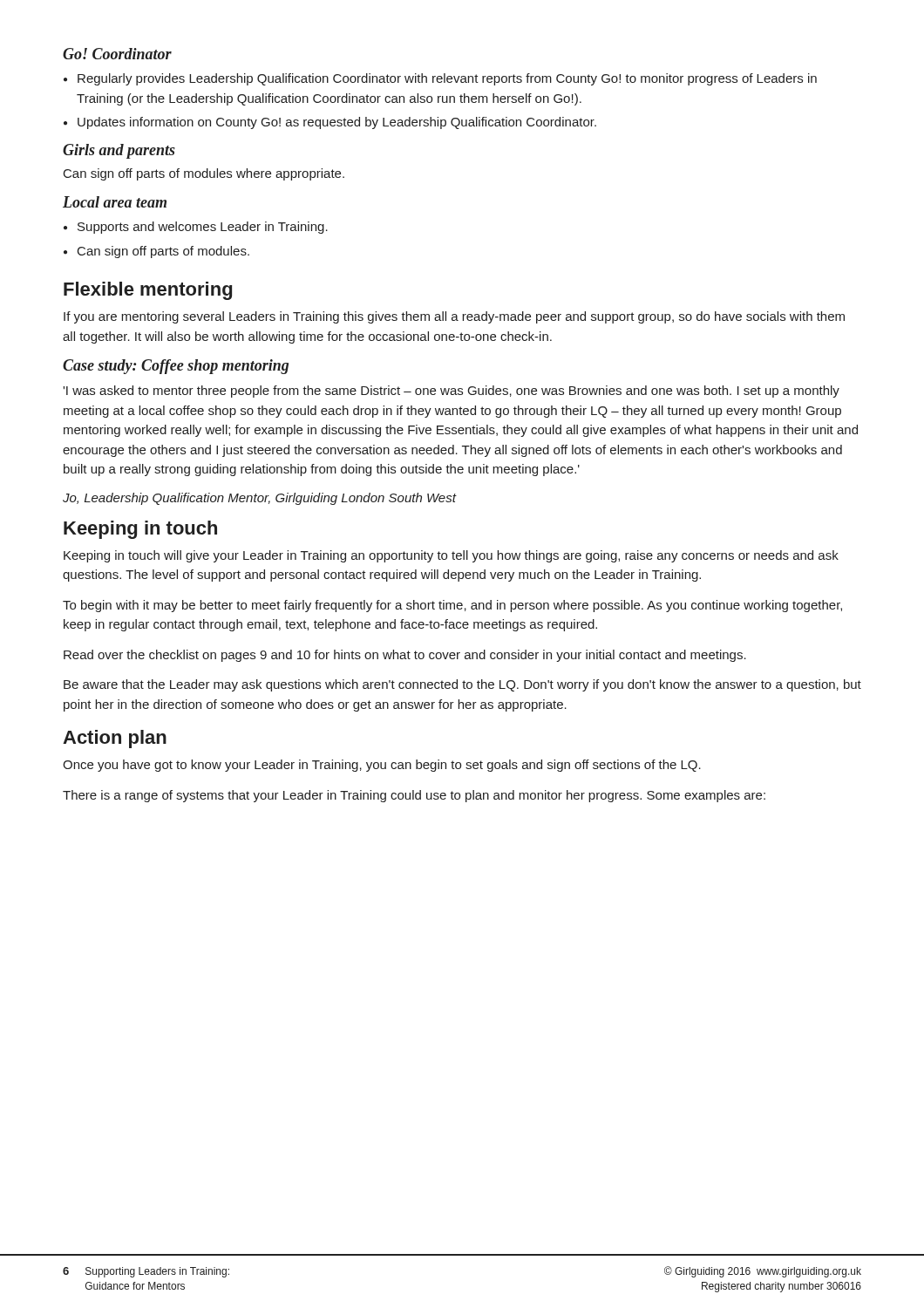Locate the text block that says "'I was asked to mentor three people"
Viewport: 924px width, 1308px height.
[461, 429]
